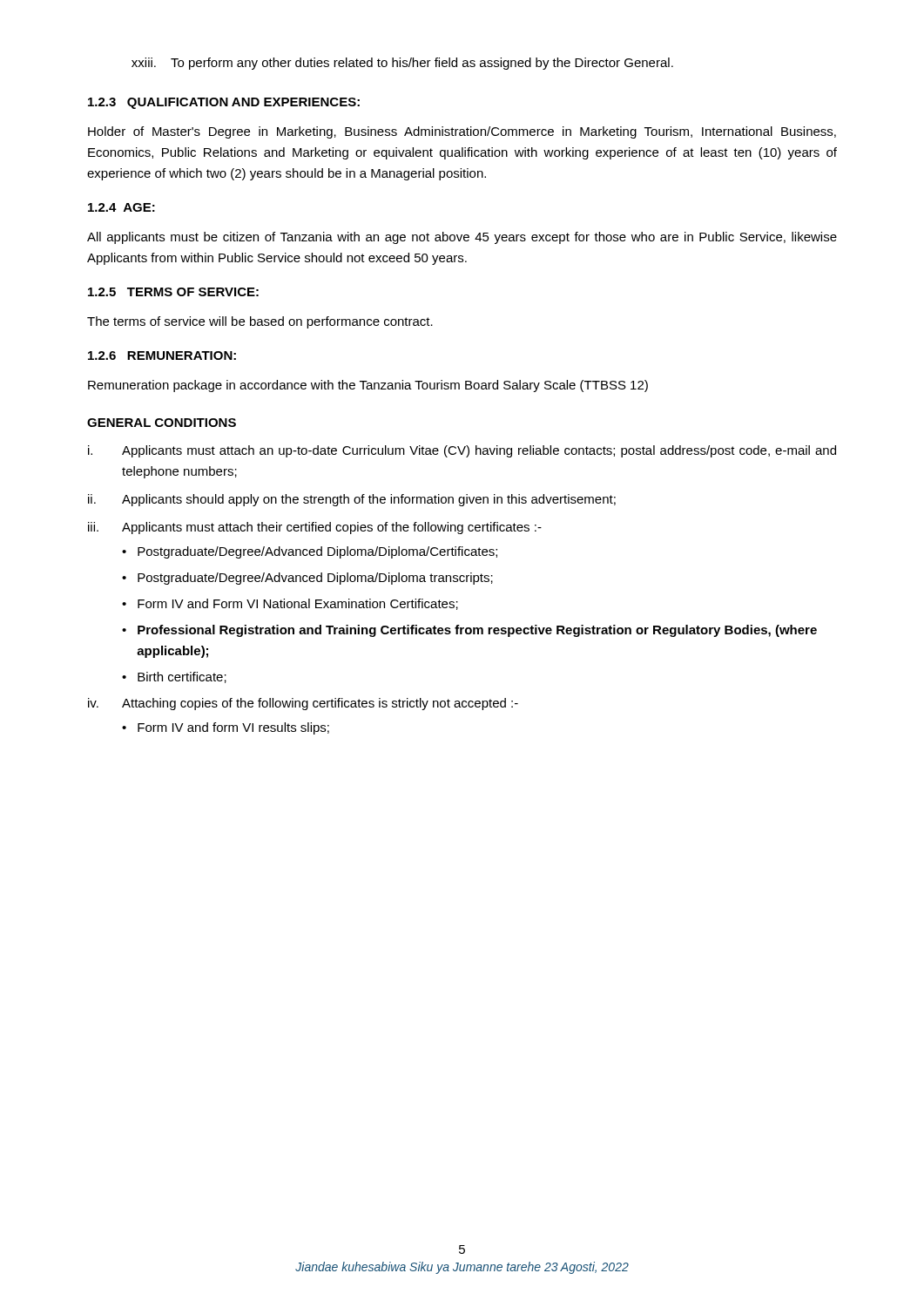Select the block starting "1.2.4 AGE:"
Screen dimensions: 1307x924
coord(121,207)
